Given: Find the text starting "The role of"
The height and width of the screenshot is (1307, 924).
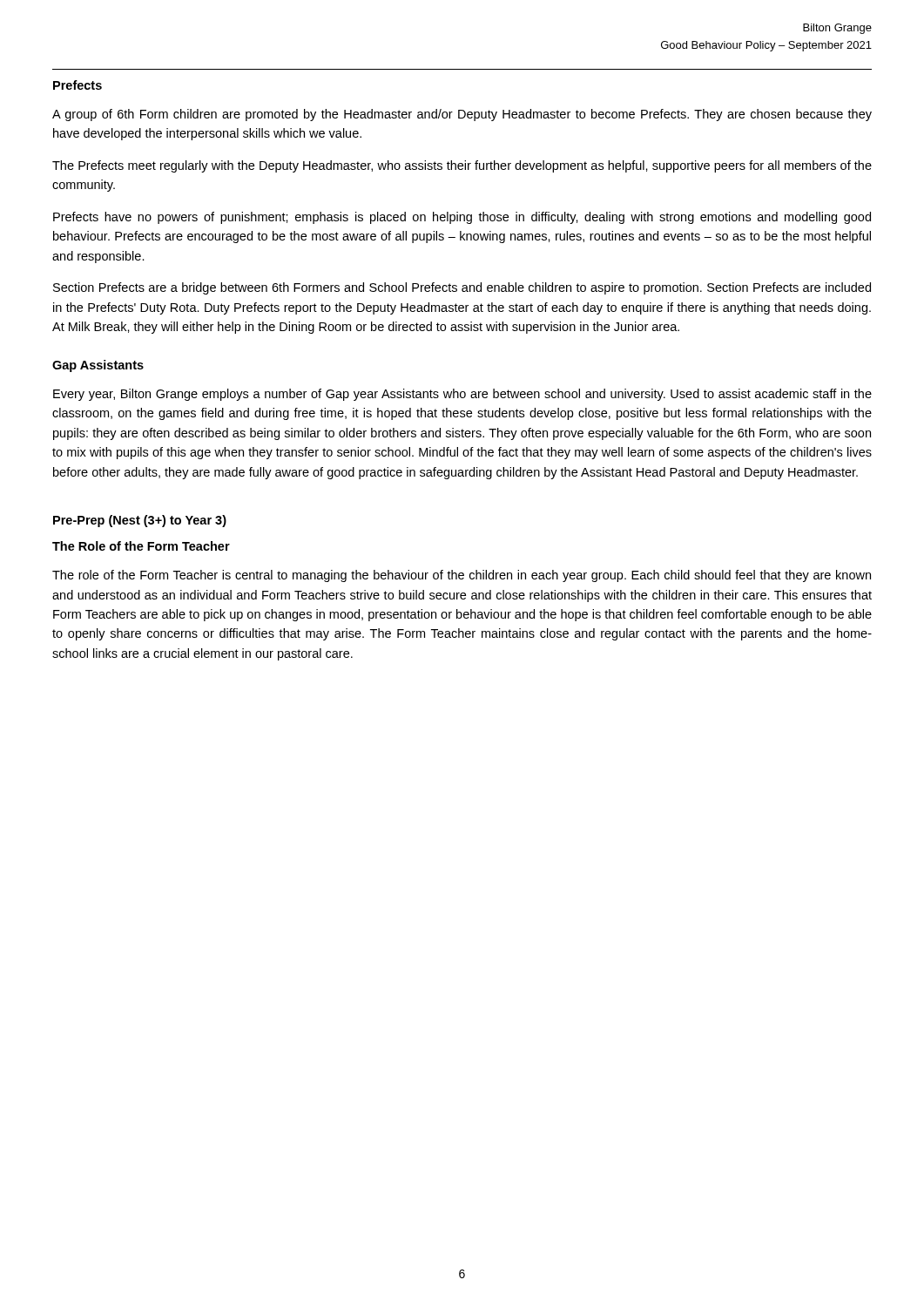Looking at the screenshot, I should (462, 614).
